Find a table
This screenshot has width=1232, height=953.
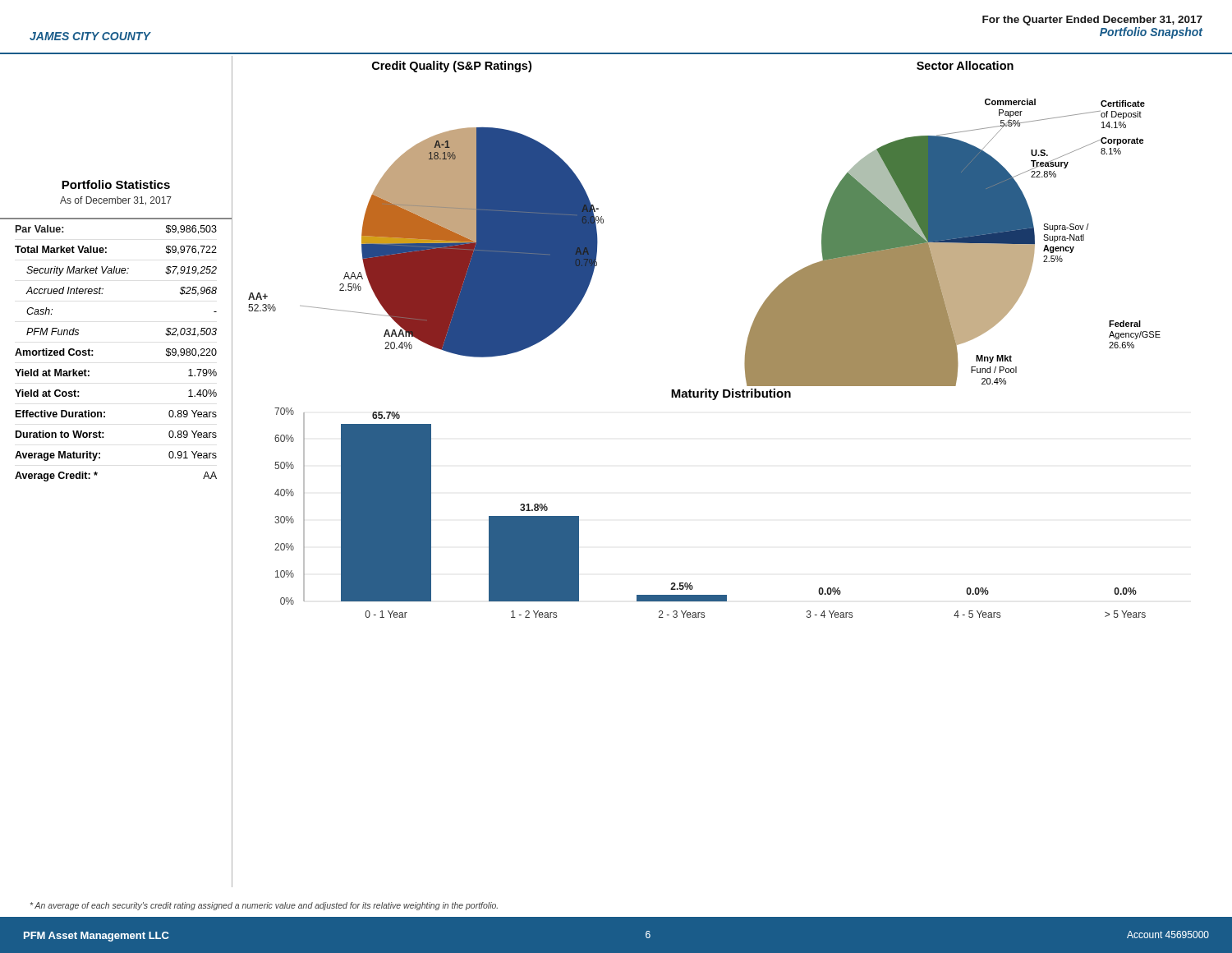point(116,352)
